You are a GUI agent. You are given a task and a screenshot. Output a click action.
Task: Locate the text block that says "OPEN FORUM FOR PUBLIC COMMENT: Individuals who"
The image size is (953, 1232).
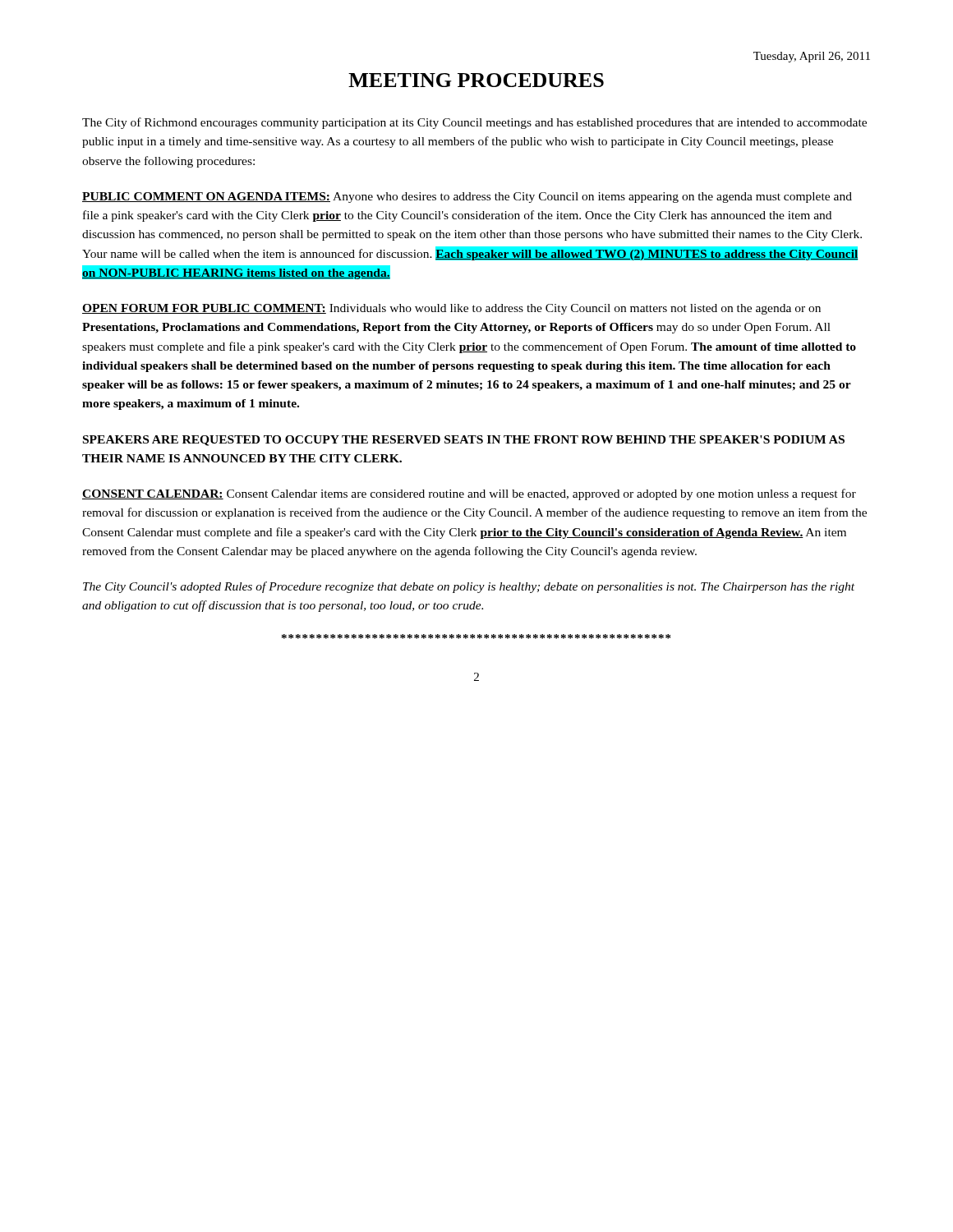(469, 355)
